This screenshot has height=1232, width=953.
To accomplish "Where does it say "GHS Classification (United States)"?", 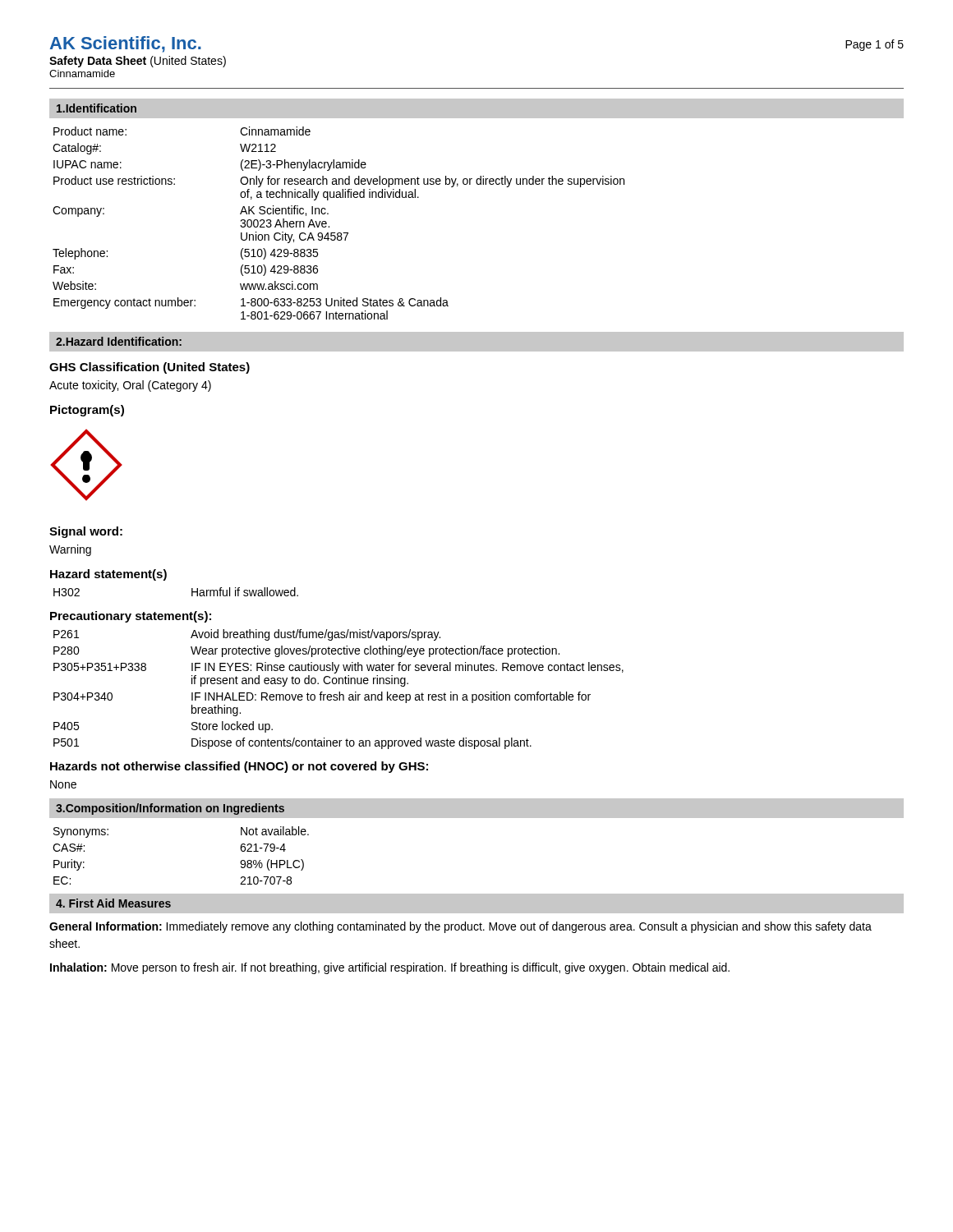I will pyautogui.click(x=150, y=367).
